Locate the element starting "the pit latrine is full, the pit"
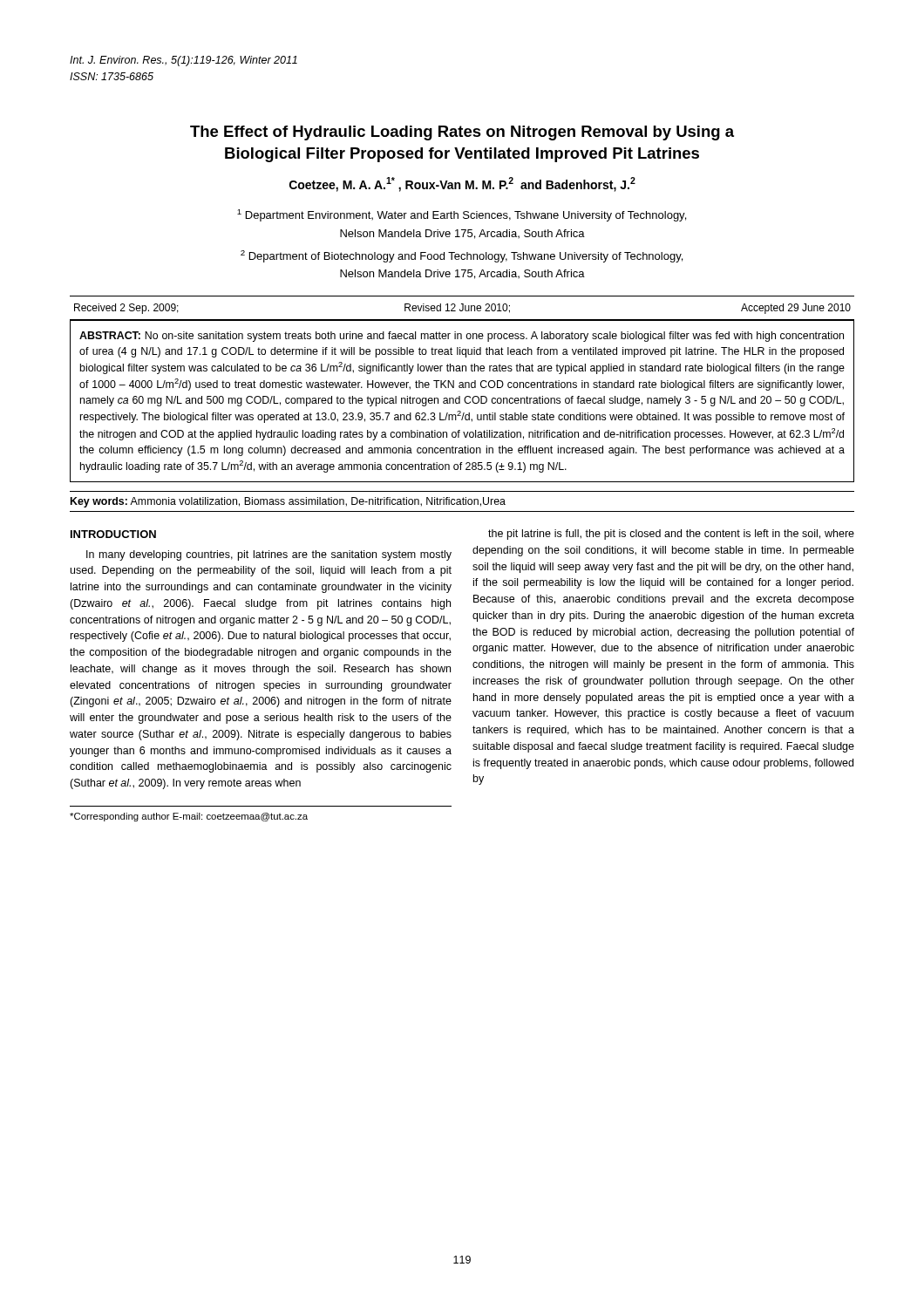The image size is (924, 1308). point(663,657)
